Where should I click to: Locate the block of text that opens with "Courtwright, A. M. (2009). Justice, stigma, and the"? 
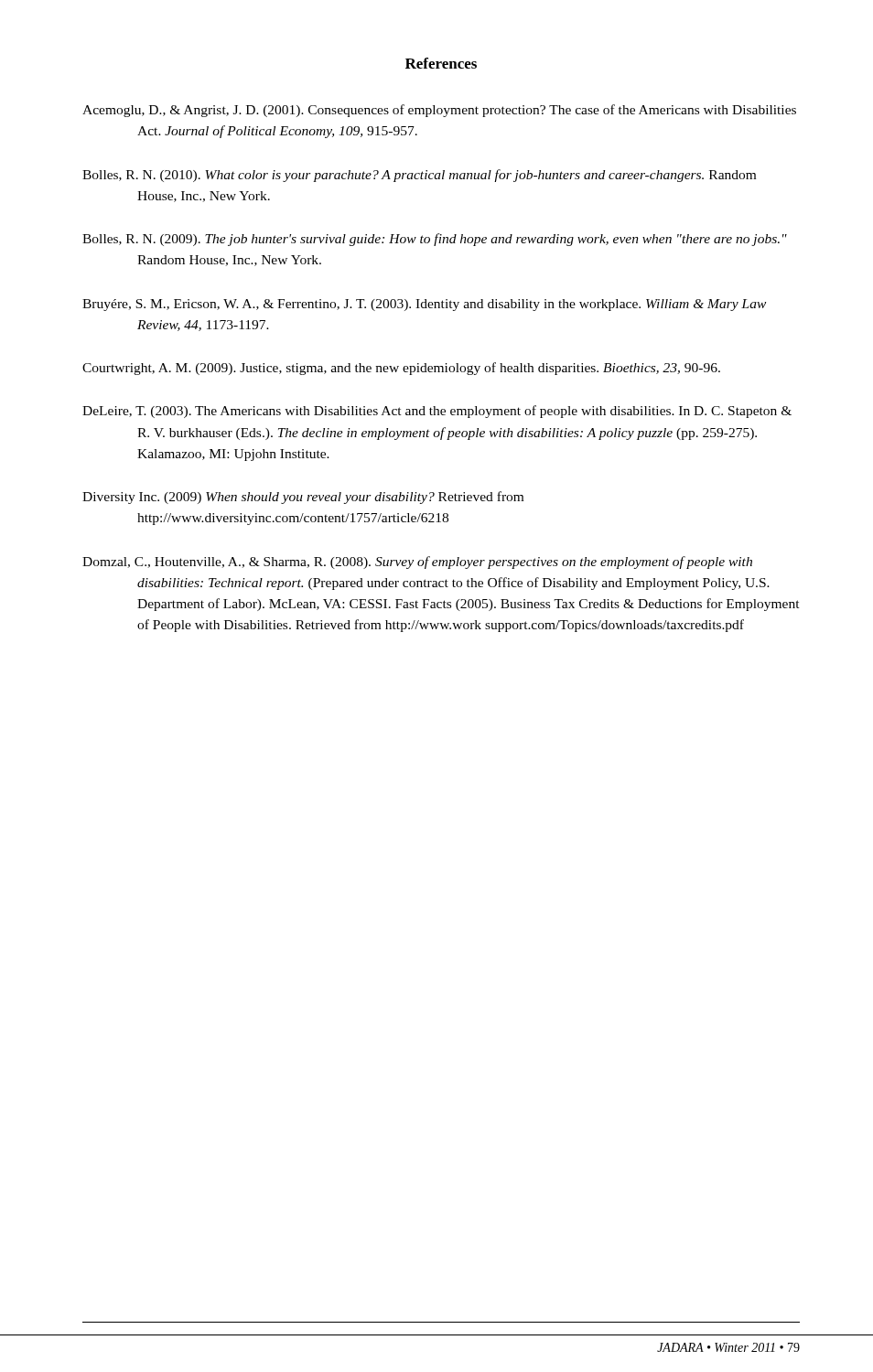(x=402, y=367)
